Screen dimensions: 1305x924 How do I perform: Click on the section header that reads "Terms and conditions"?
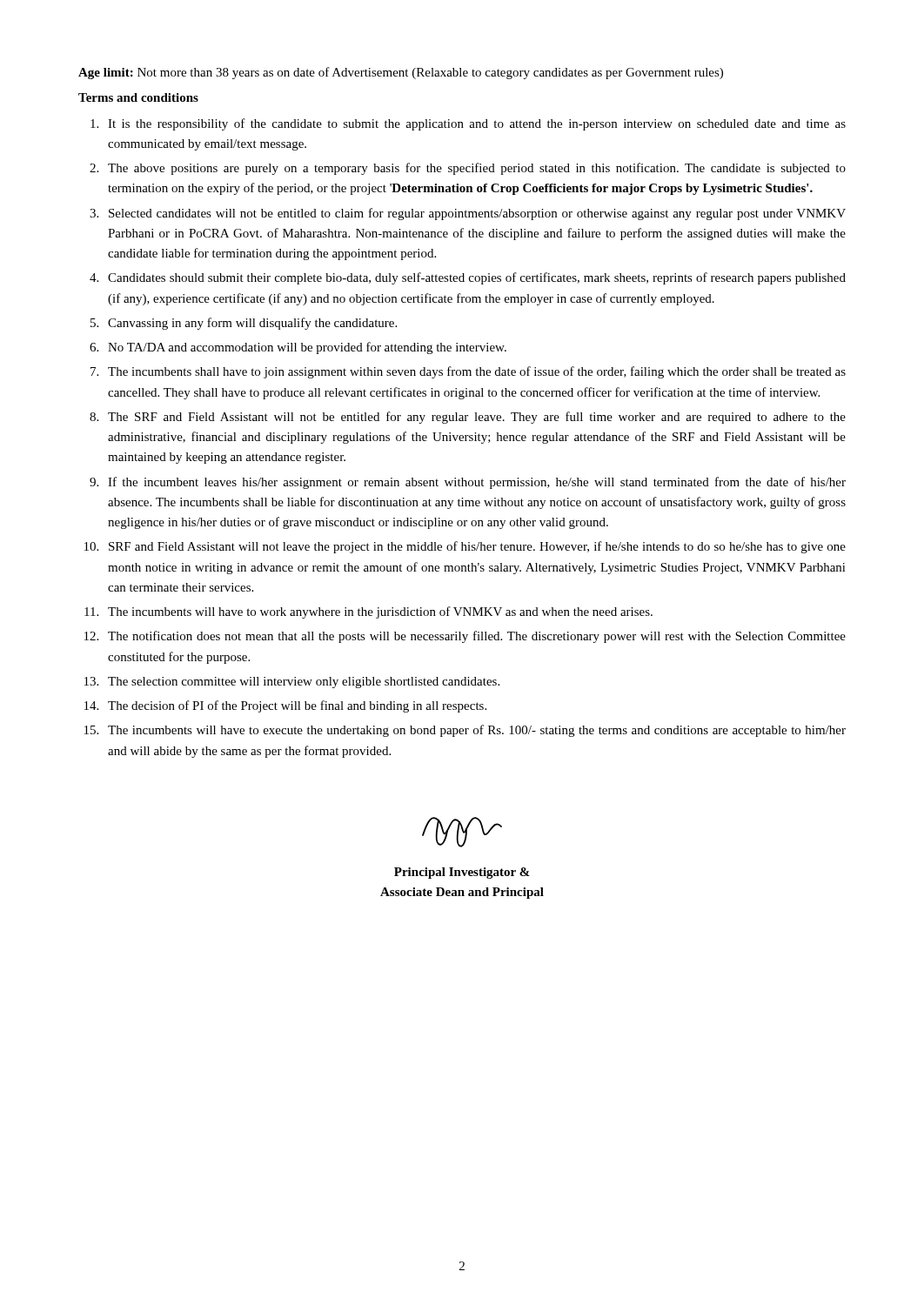[x=138, y=98]
